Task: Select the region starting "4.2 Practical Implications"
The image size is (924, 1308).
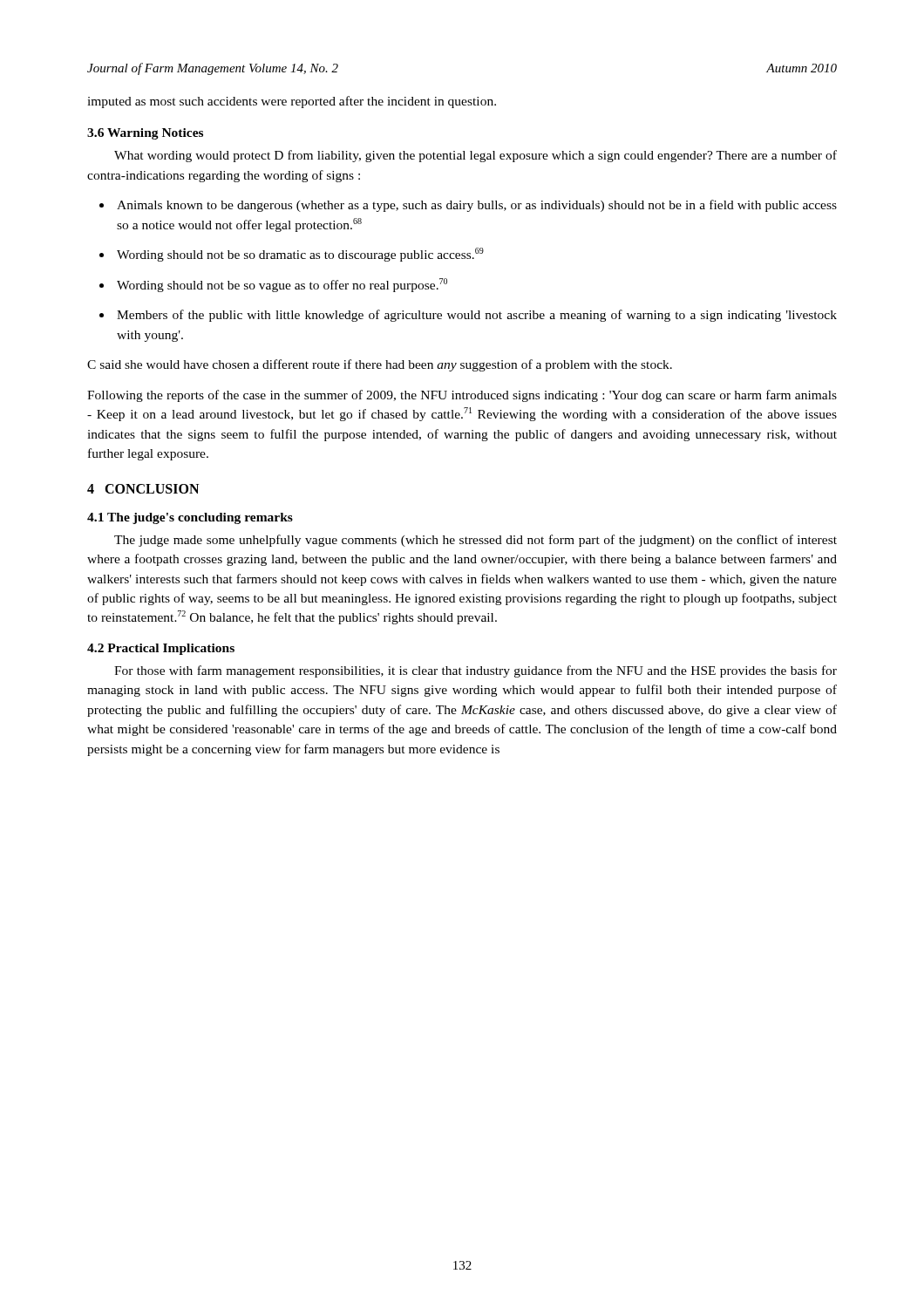Action: pos(161,647)
